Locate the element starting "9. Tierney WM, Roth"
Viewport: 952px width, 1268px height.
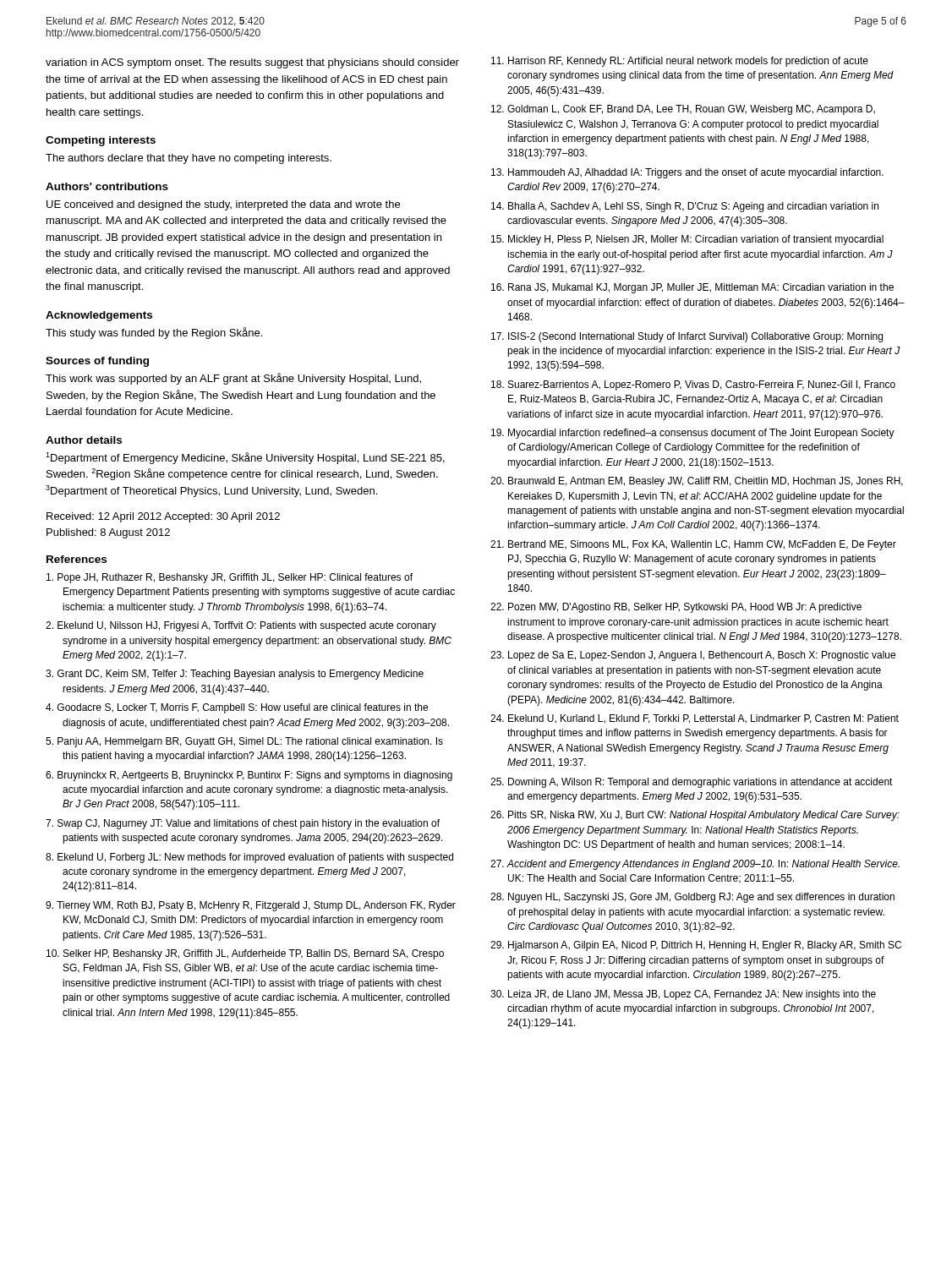251,920
